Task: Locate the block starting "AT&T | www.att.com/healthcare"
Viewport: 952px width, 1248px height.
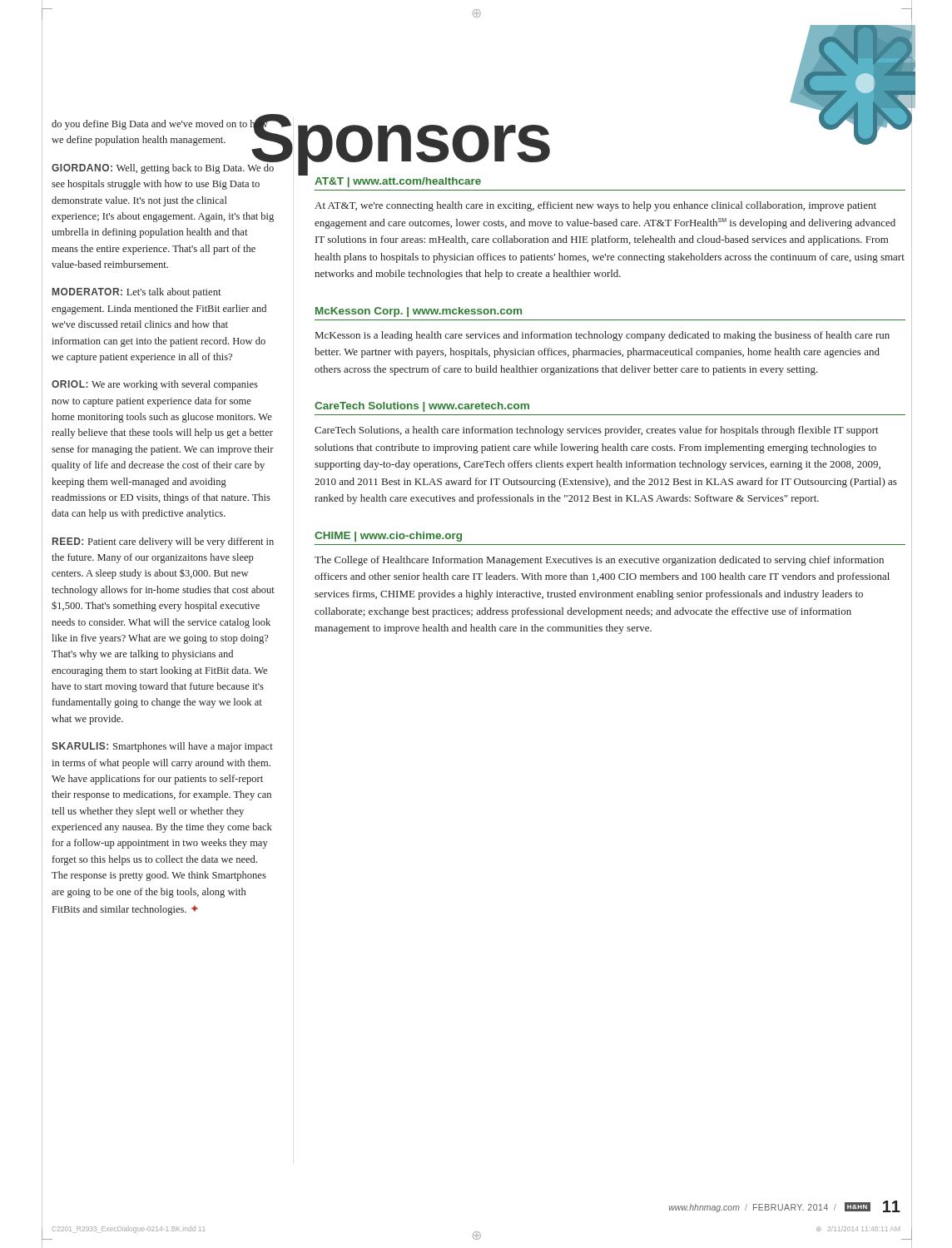Action: [398, 181]
